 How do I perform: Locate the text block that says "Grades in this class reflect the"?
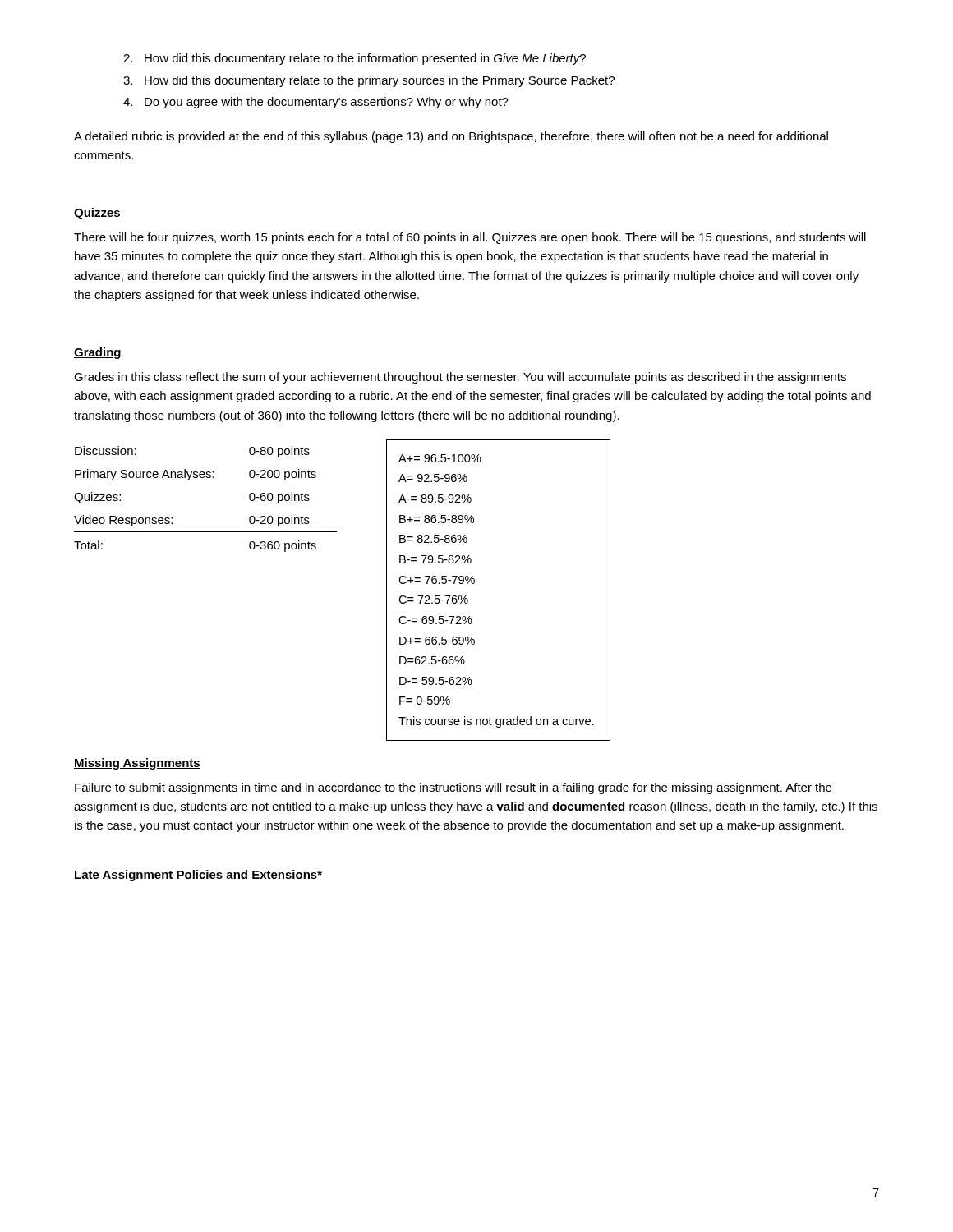(x=473, y=396)
